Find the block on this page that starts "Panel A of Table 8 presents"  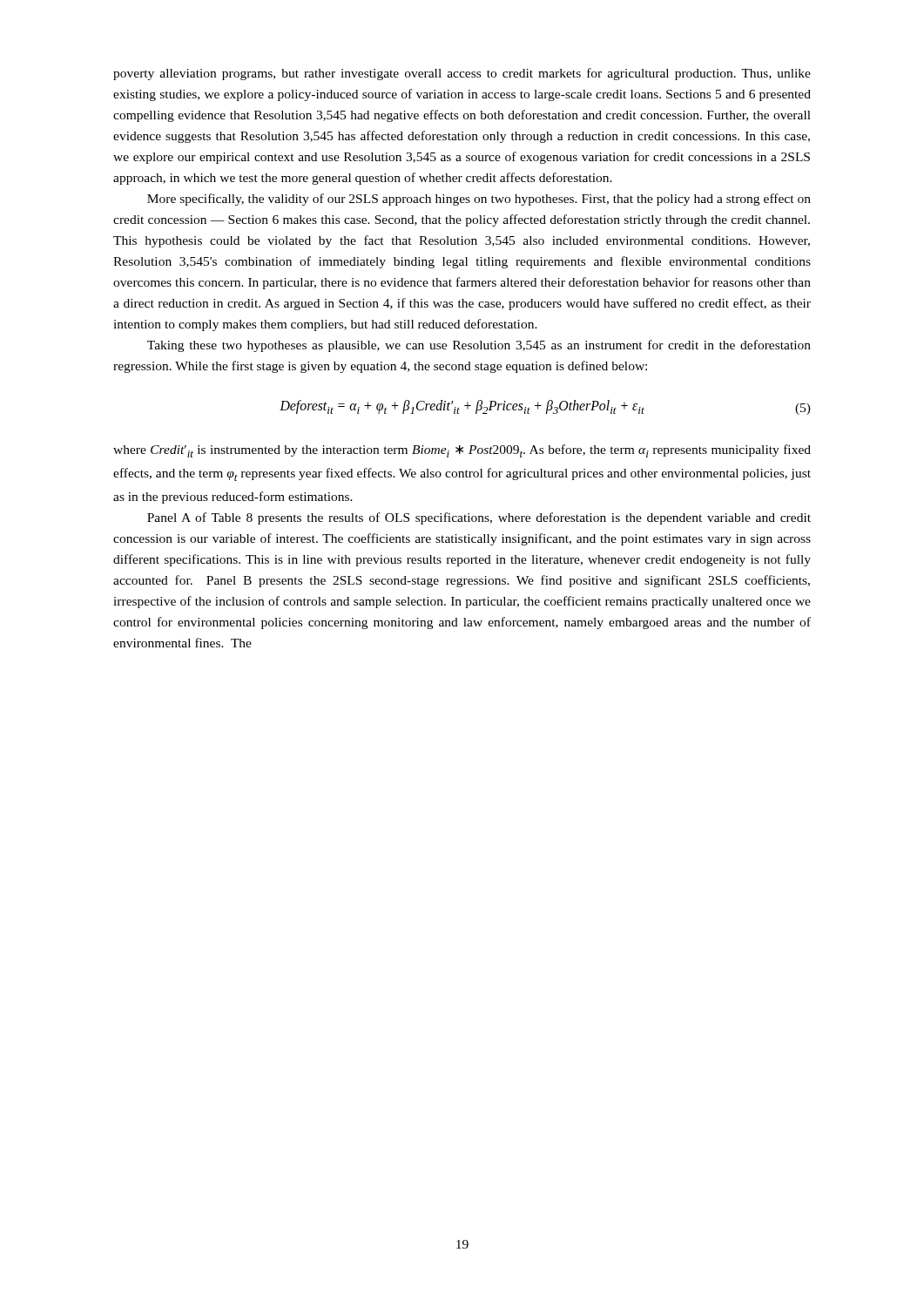[462, 580]
